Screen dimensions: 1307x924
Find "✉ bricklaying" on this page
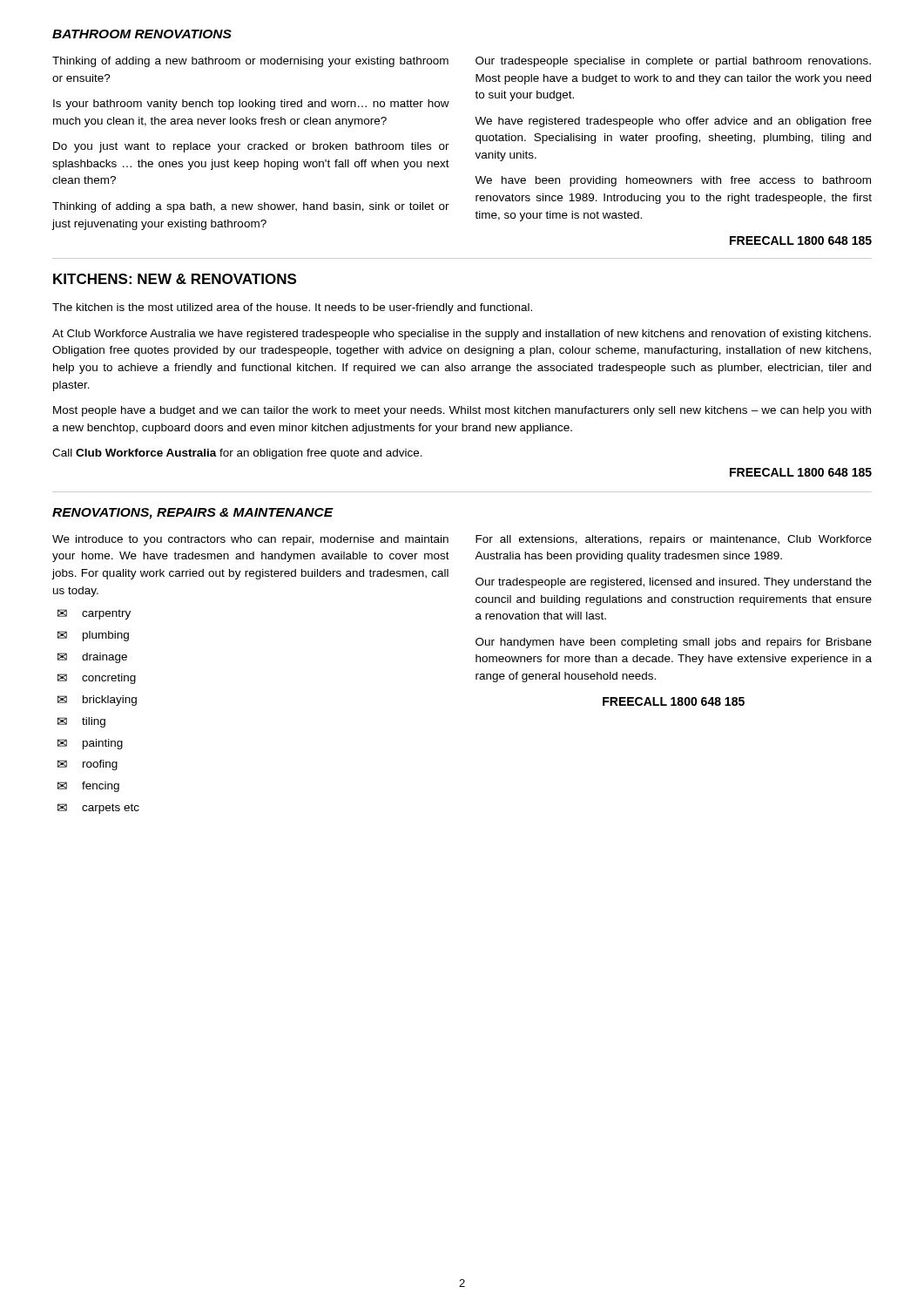point(95,700)
